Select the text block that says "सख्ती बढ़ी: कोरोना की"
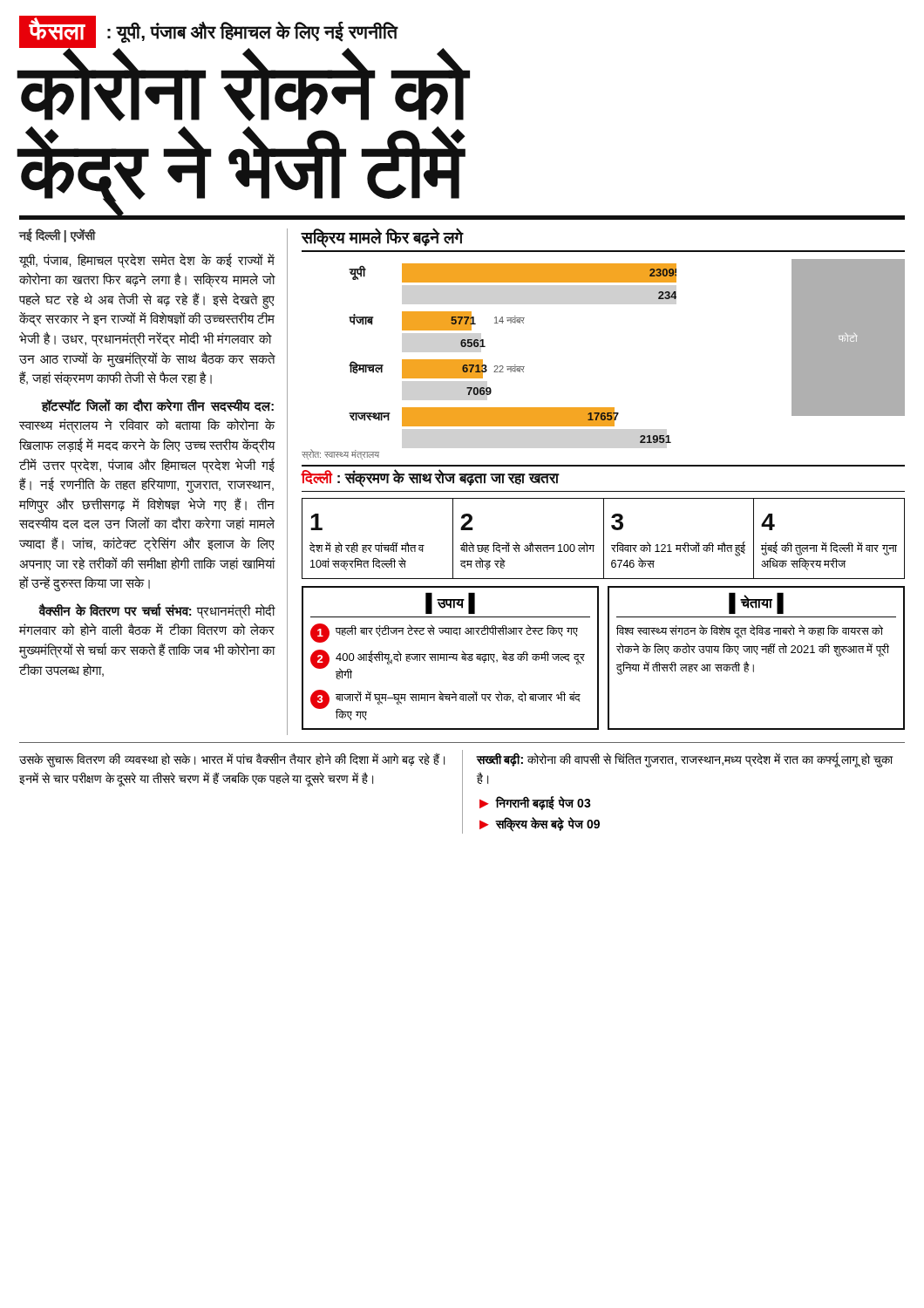The height and width of the screenshot is (1308, 924). [685, 769]
